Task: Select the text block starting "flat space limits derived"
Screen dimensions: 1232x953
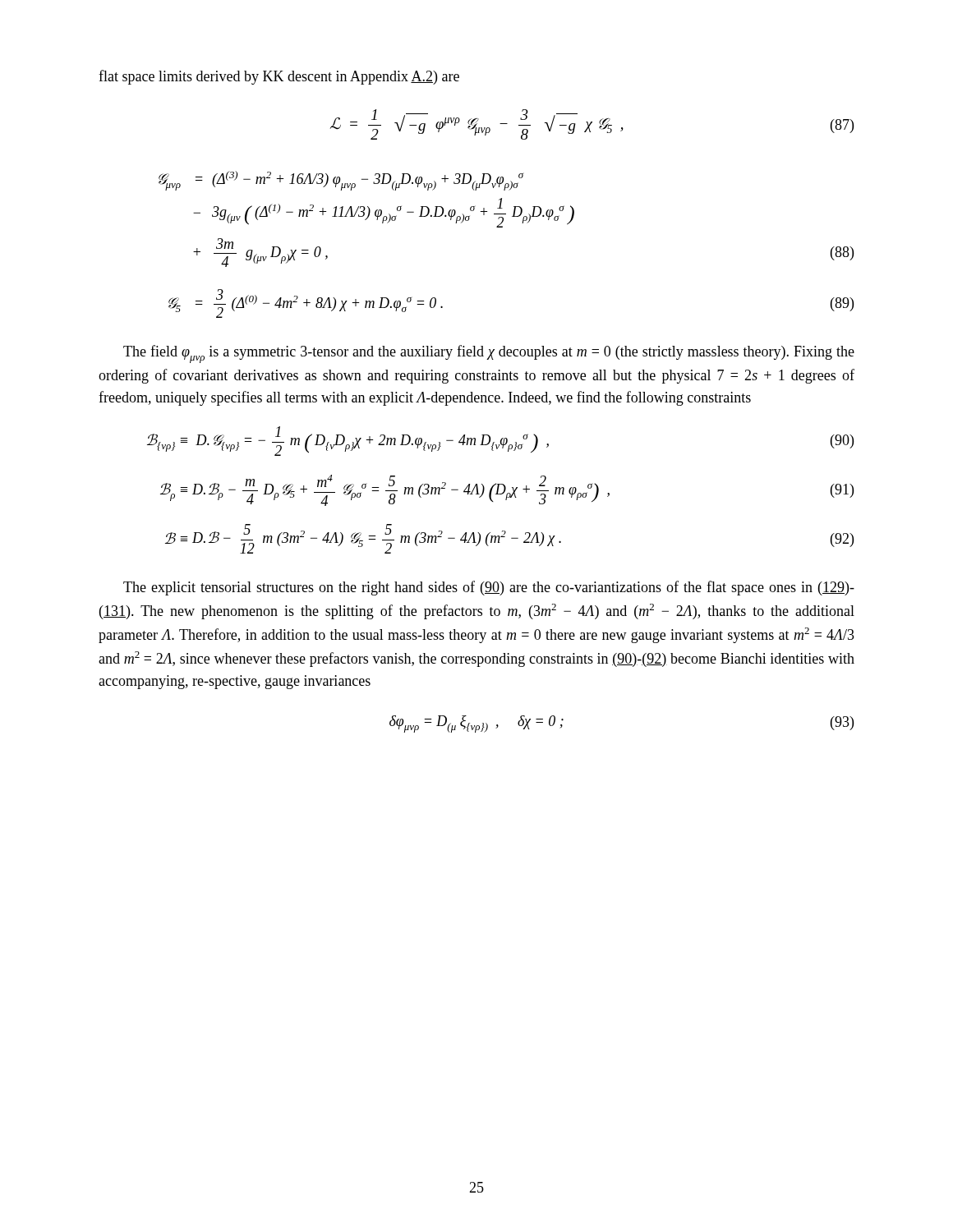Action: click(279, 76)
